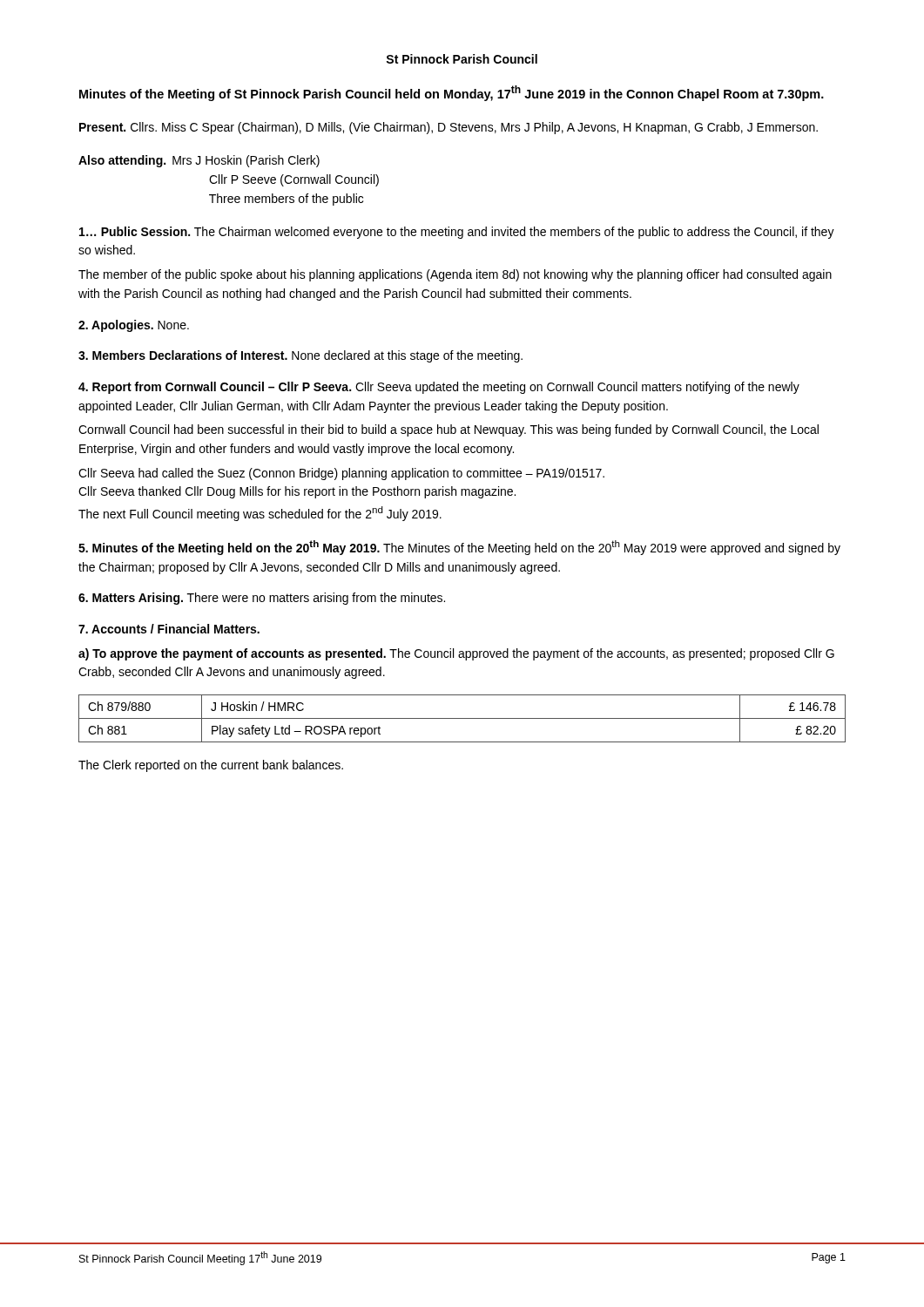924x1307 pixels.
Task: Navigate to the text block starting "Report from Cornwall Council –"
Action: 462,451
